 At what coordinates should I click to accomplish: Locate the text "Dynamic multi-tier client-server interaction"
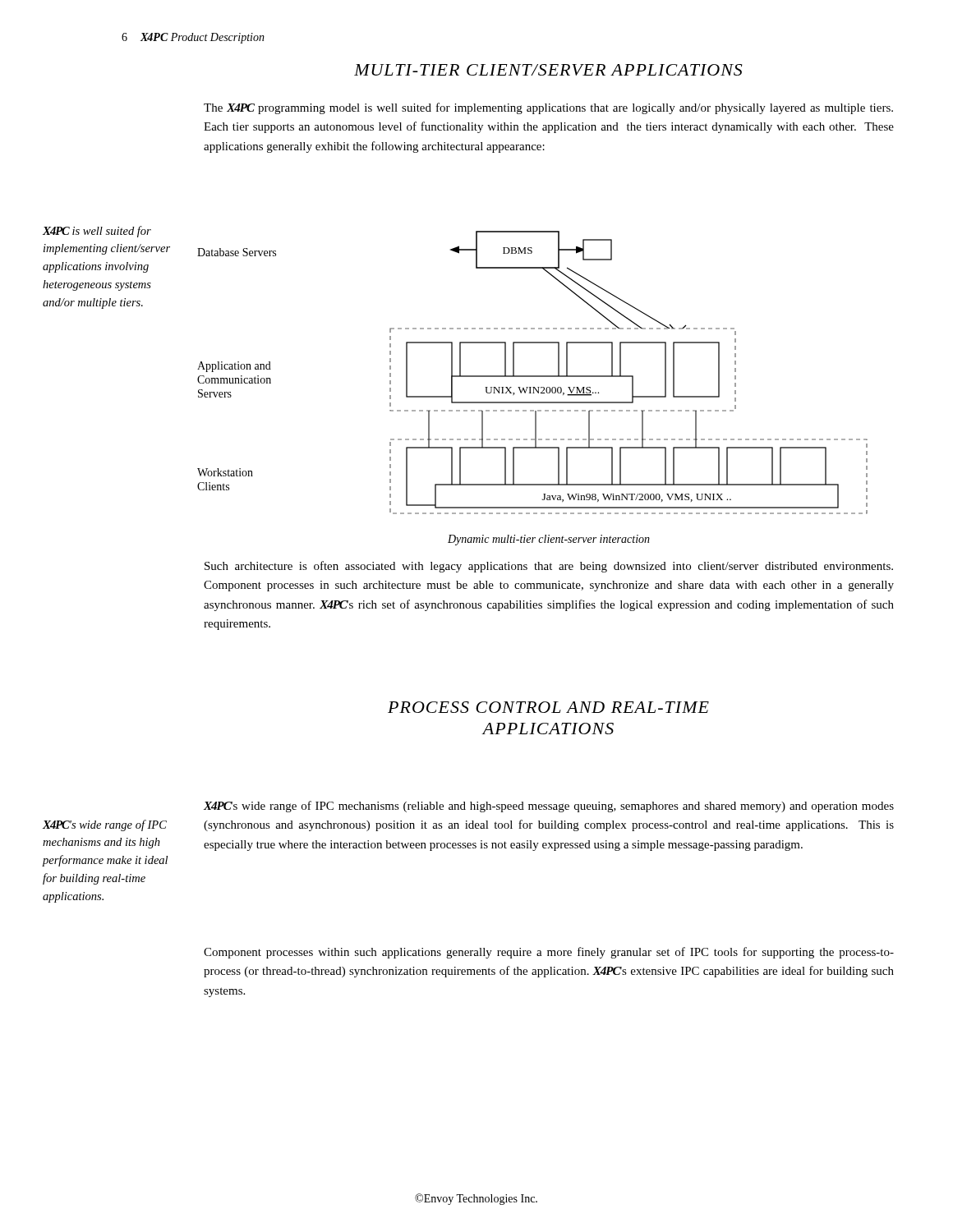pyautogui.click(x=549, y=539)
